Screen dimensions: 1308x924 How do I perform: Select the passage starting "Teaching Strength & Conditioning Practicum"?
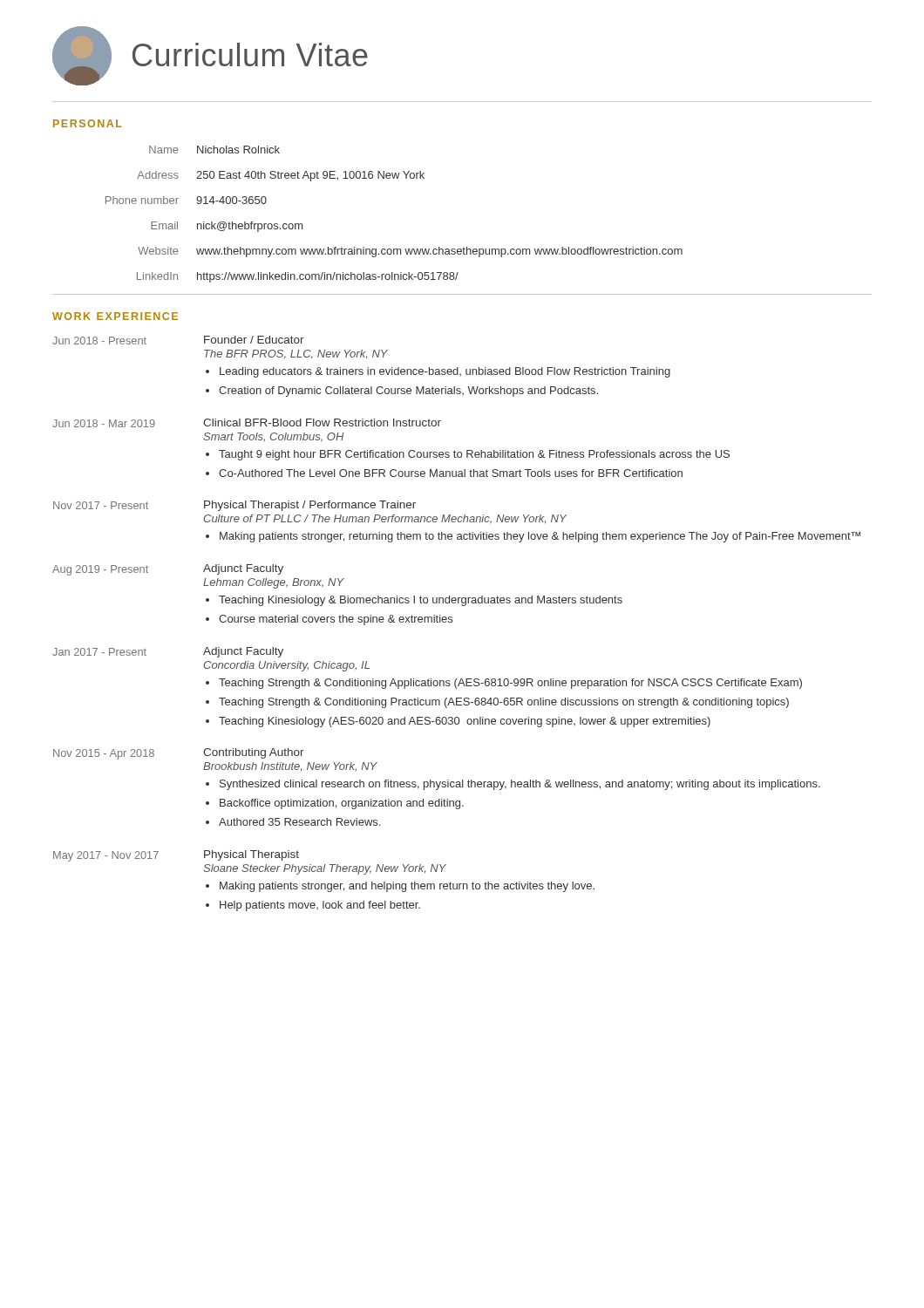click(x=504, y=701)
